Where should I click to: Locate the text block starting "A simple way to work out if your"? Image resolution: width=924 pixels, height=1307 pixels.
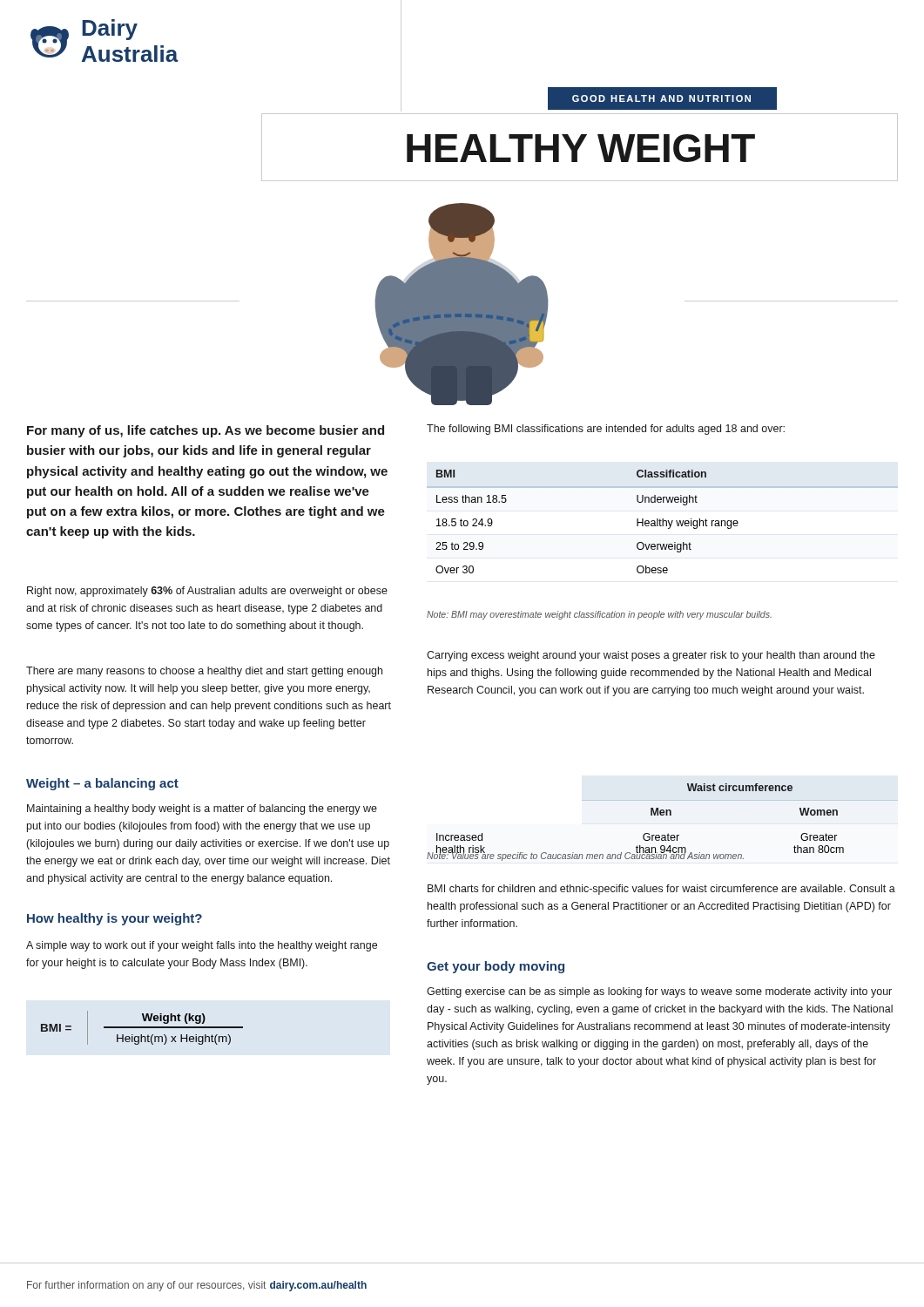point(209,954)
